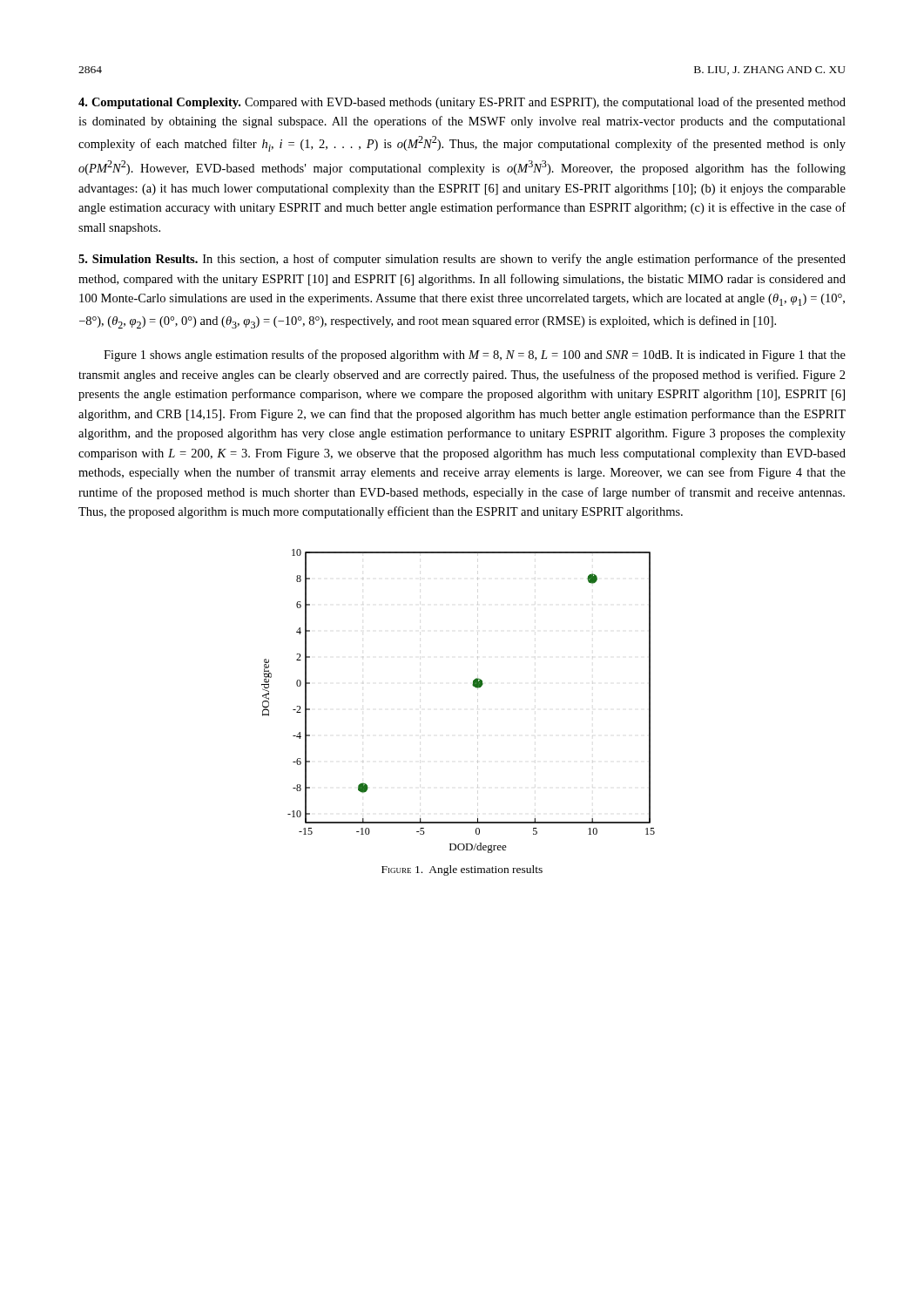Viewport: 924px width, 1307px height.
Task: Click on the scatter plot
Action: [x=462, y=711]
